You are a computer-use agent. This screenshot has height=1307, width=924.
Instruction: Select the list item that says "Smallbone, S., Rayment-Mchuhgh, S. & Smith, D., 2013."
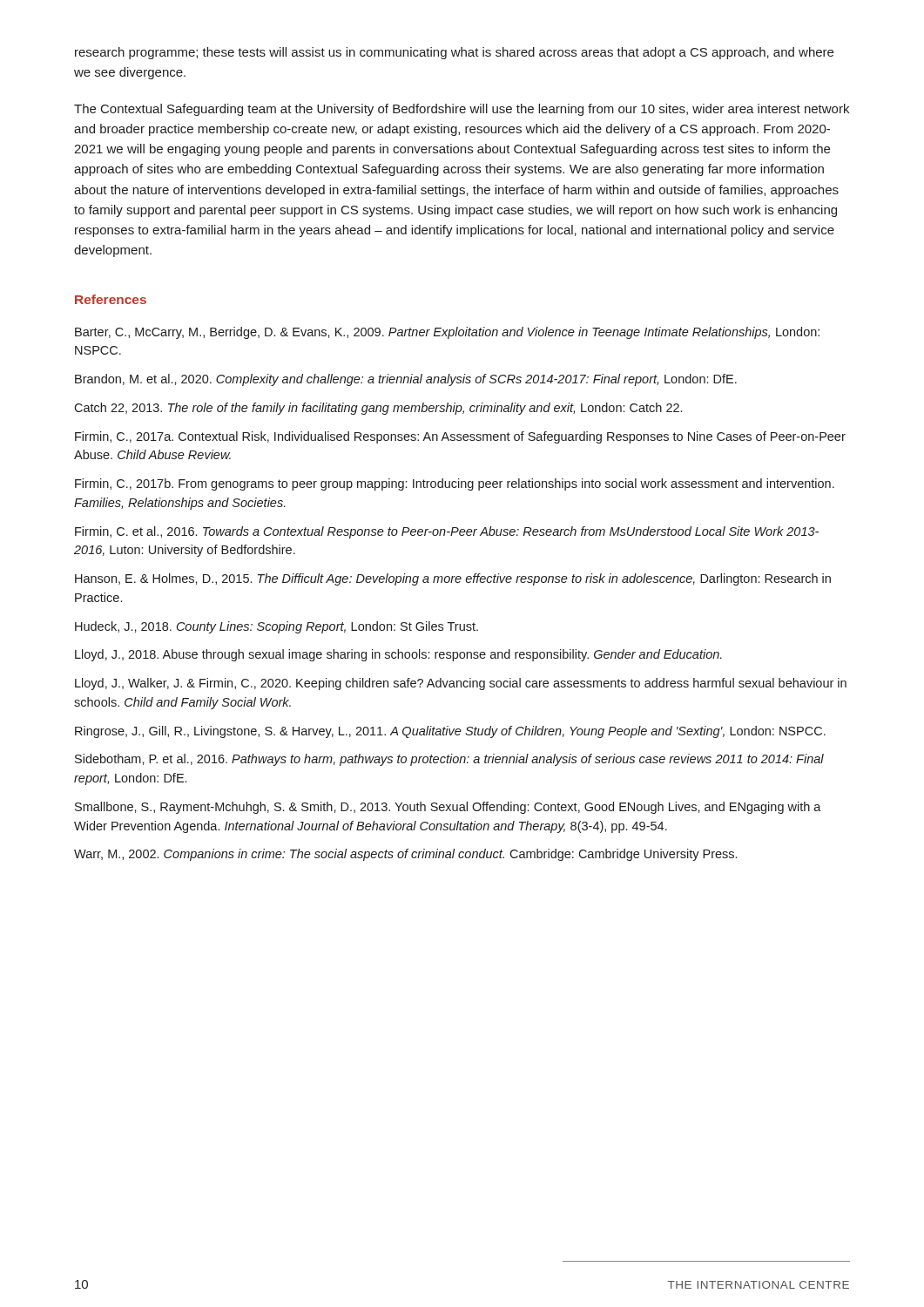coord(447,816)
